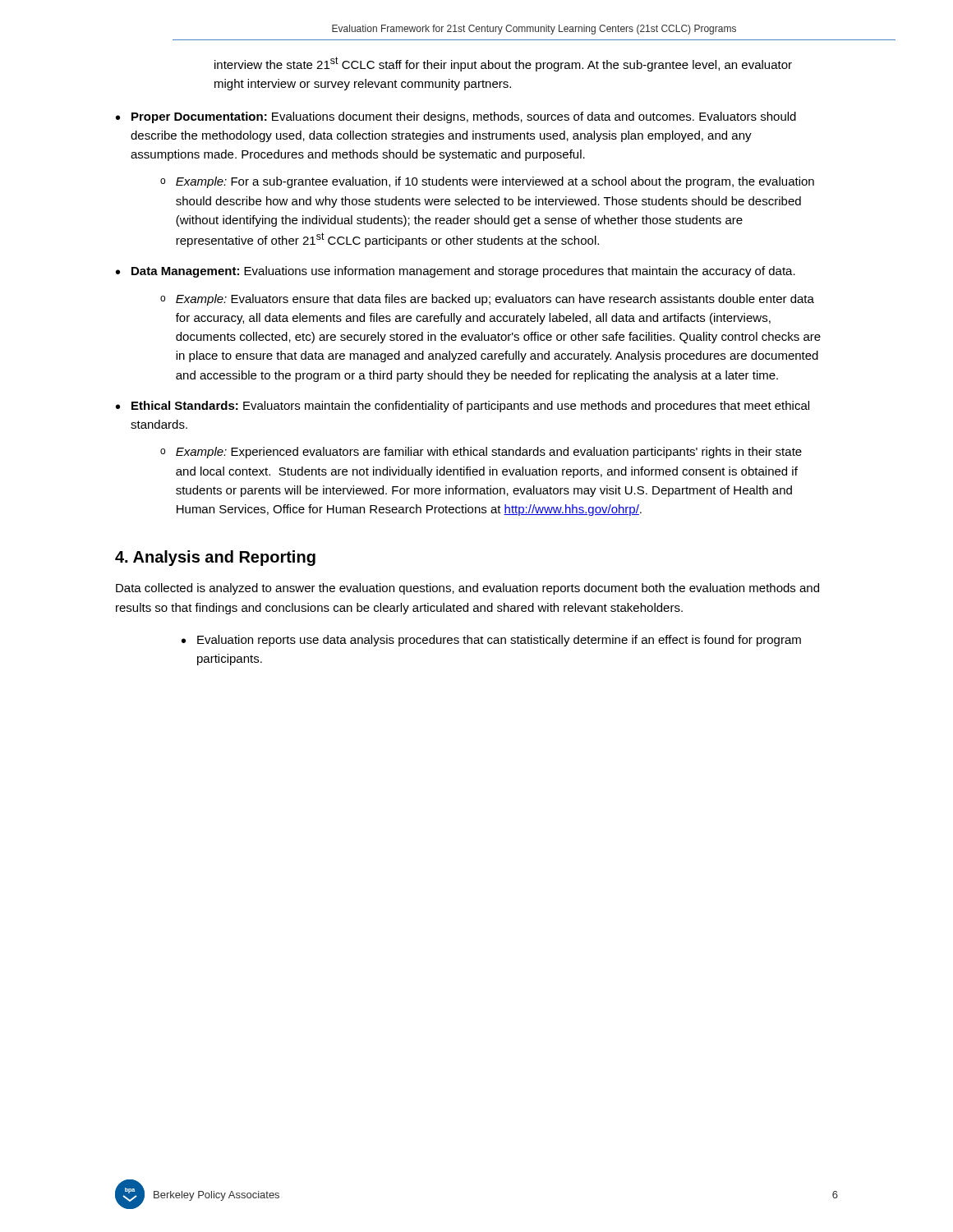Find the block on this page that starts "• Ethical Standards:"
Screen dimensions: 1232x953
click(x=468, y=457)
